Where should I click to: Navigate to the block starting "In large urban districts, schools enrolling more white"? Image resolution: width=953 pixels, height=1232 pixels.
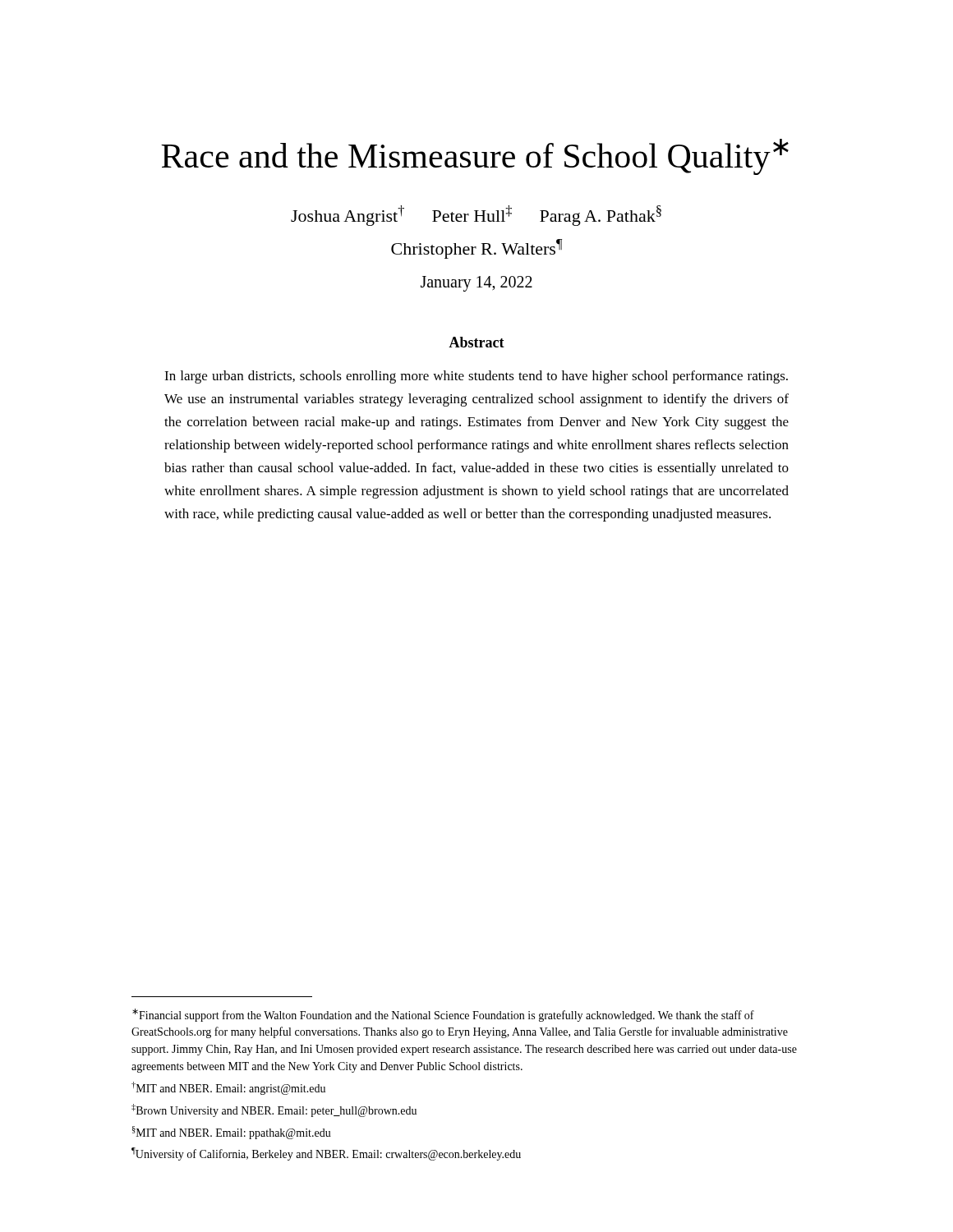pos(476,445)
